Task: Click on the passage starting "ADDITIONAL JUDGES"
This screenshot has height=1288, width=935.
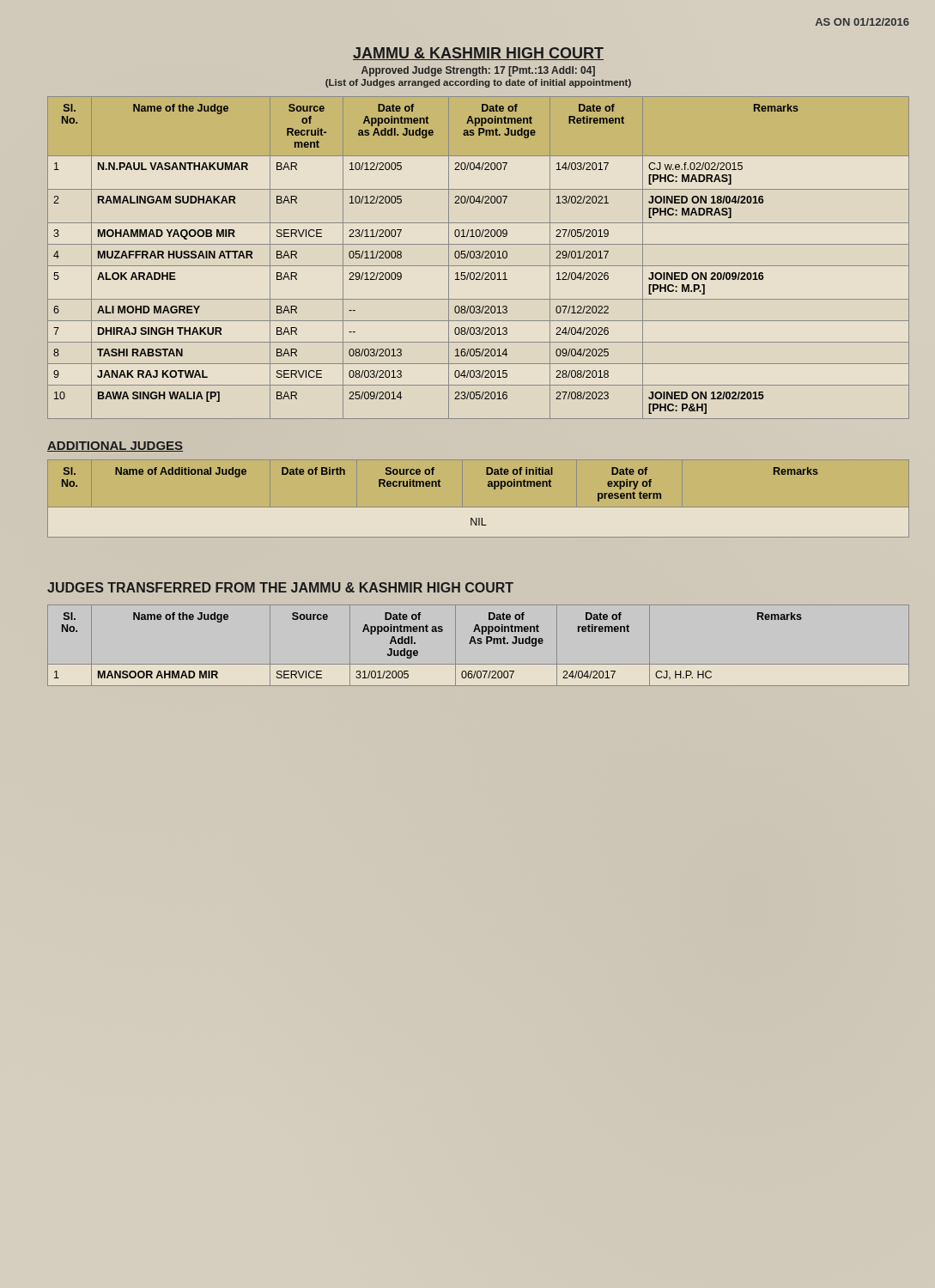Action: coord(115,445)
